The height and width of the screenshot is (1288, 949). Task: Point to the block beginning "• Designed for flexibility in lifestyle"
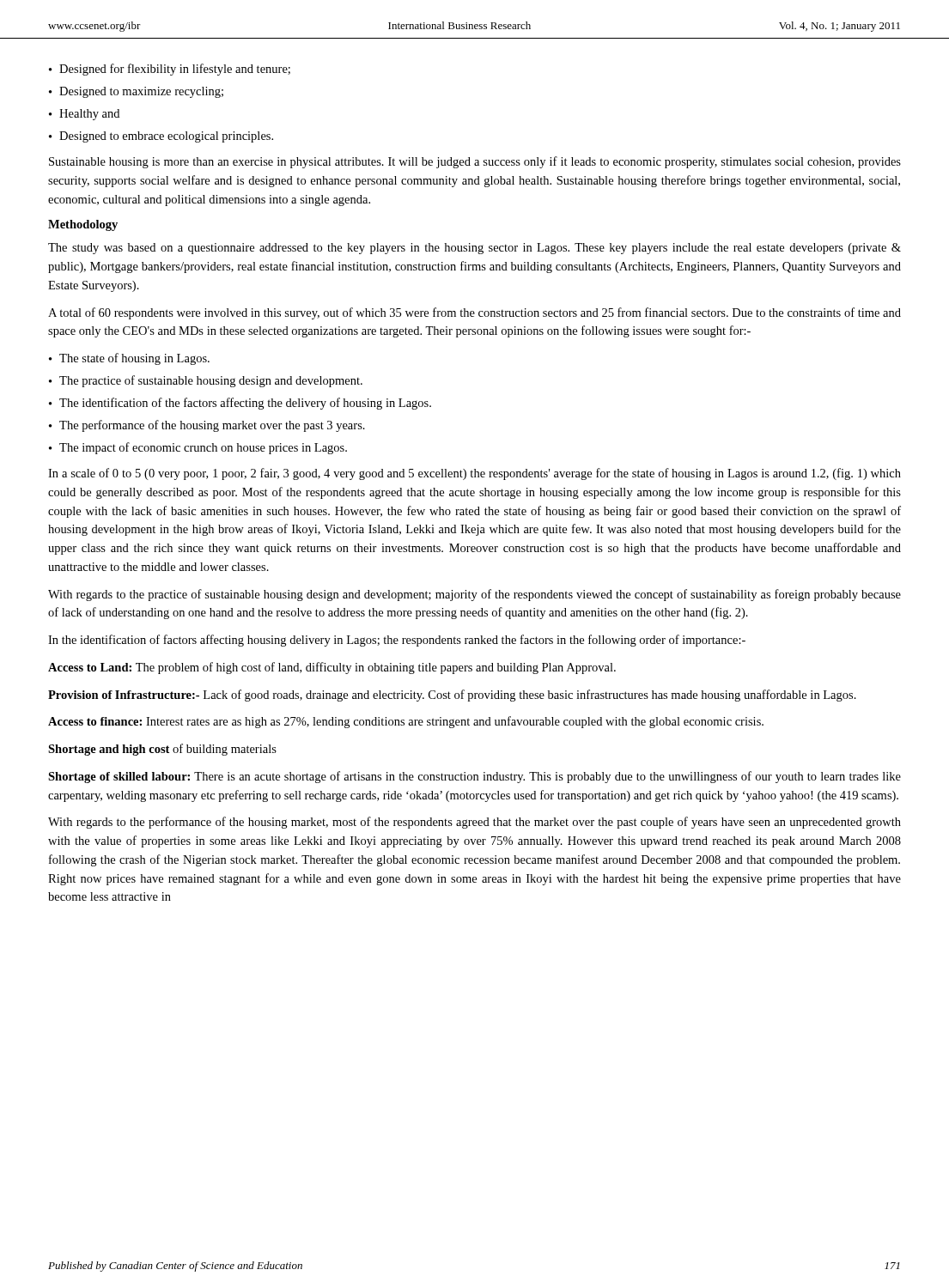coord(170,70)
